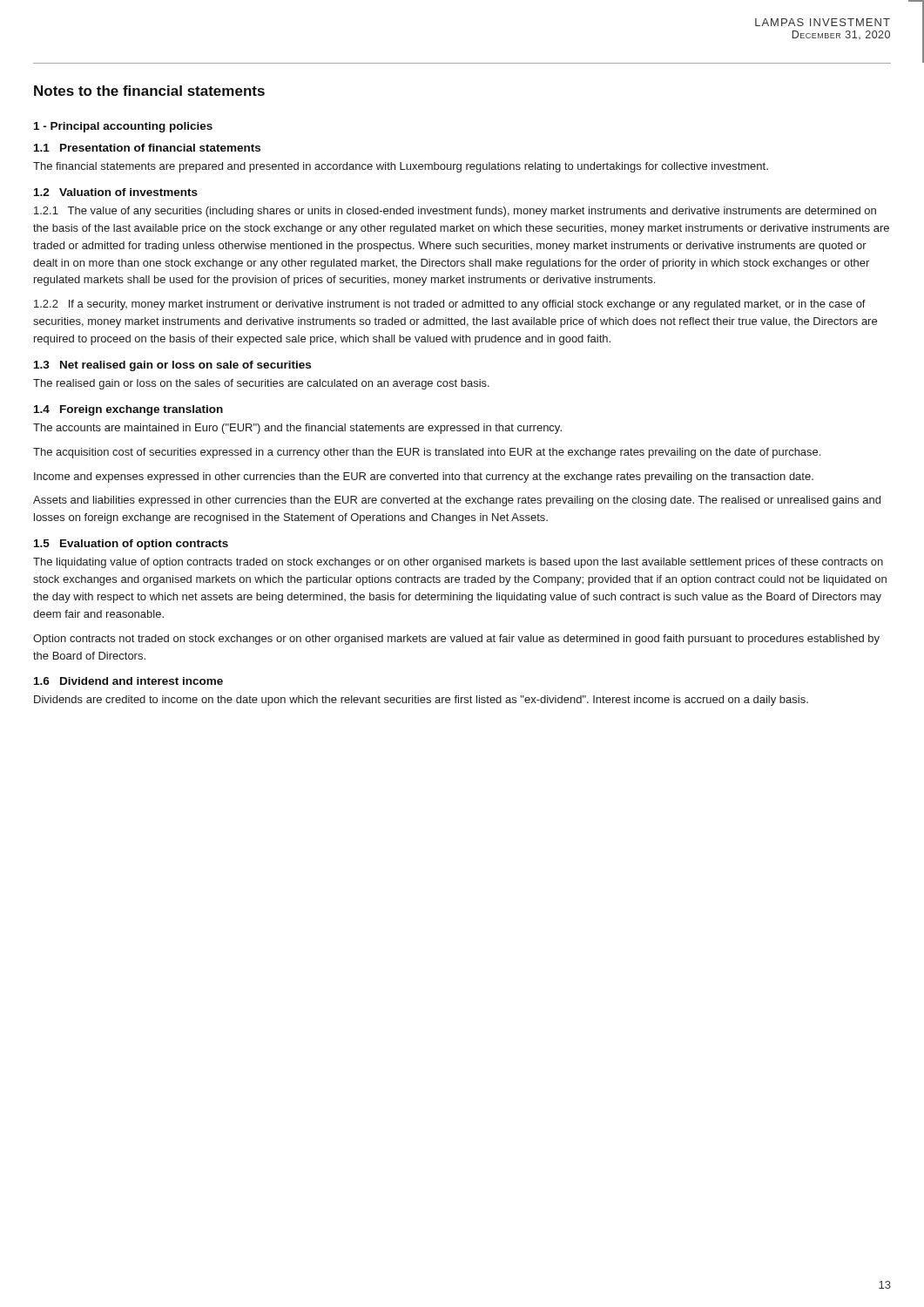Screen dimensions: 1307x924
Task: Point to the text block starting "1.3 Net realised gain or"
Action: click(x=172, y=365)
